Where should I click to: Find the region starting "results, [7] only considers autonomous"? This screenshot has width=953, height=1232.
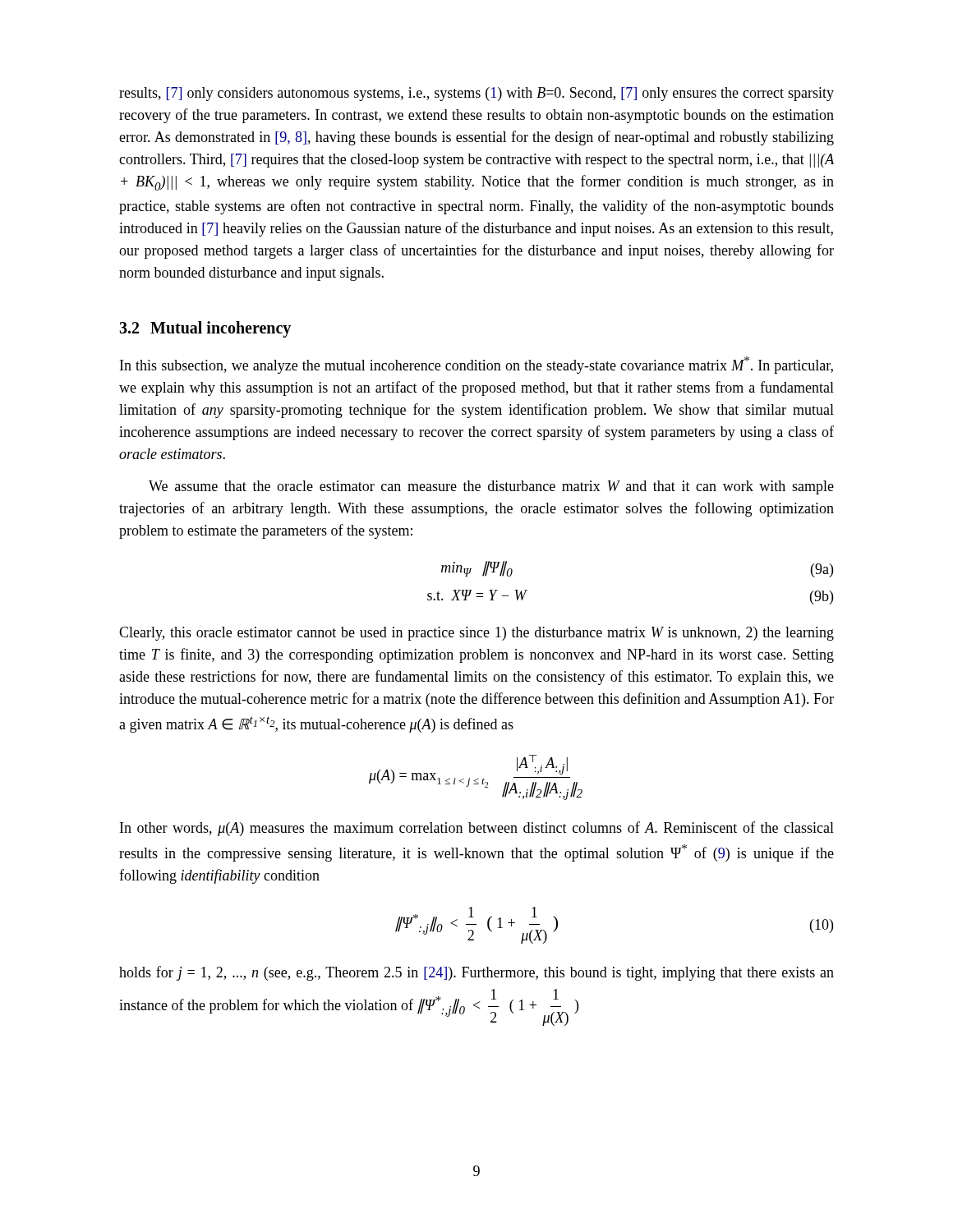(x=476, y=183)
